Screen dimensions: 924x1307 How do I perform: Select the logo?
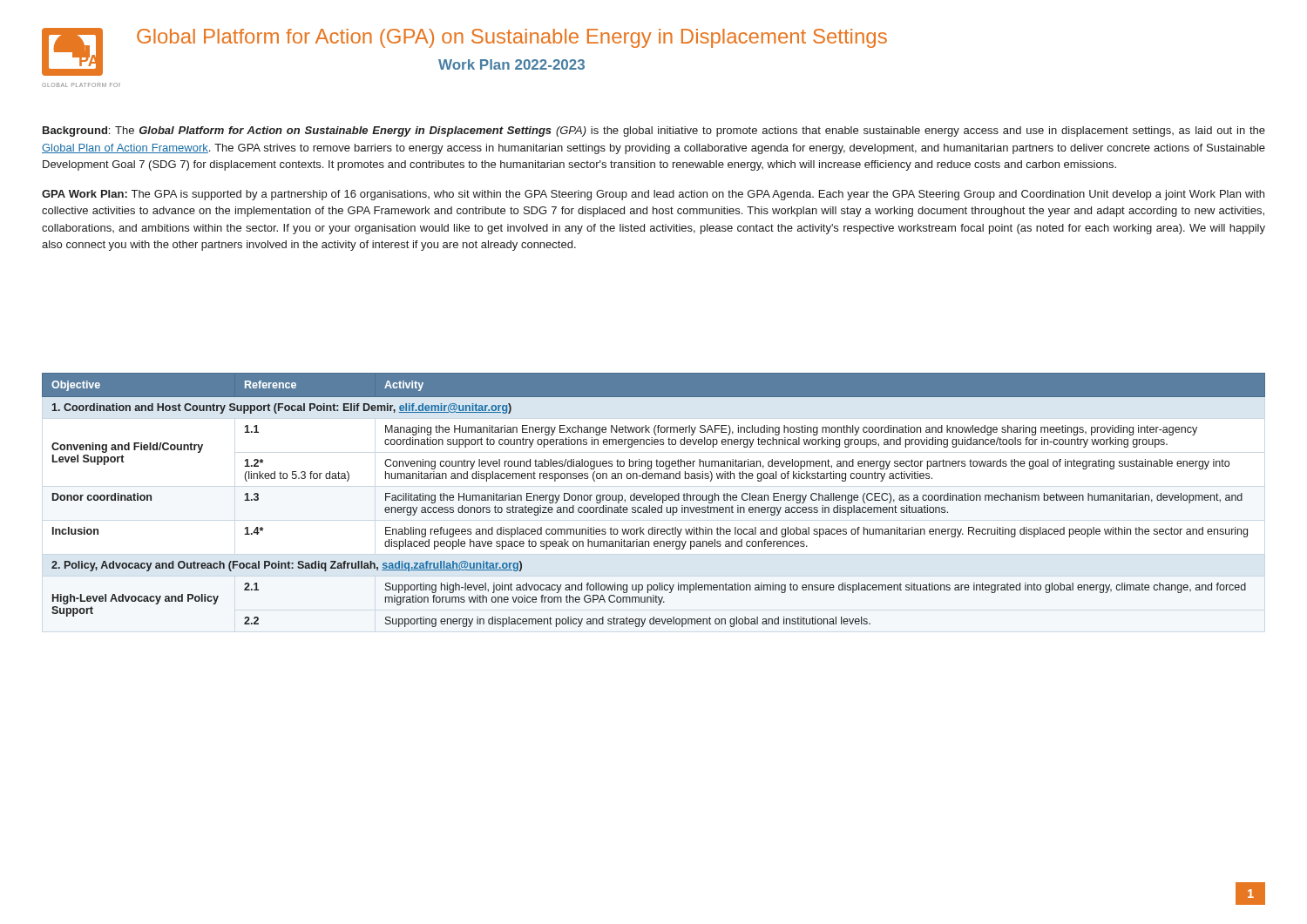(x=81, y=62)
